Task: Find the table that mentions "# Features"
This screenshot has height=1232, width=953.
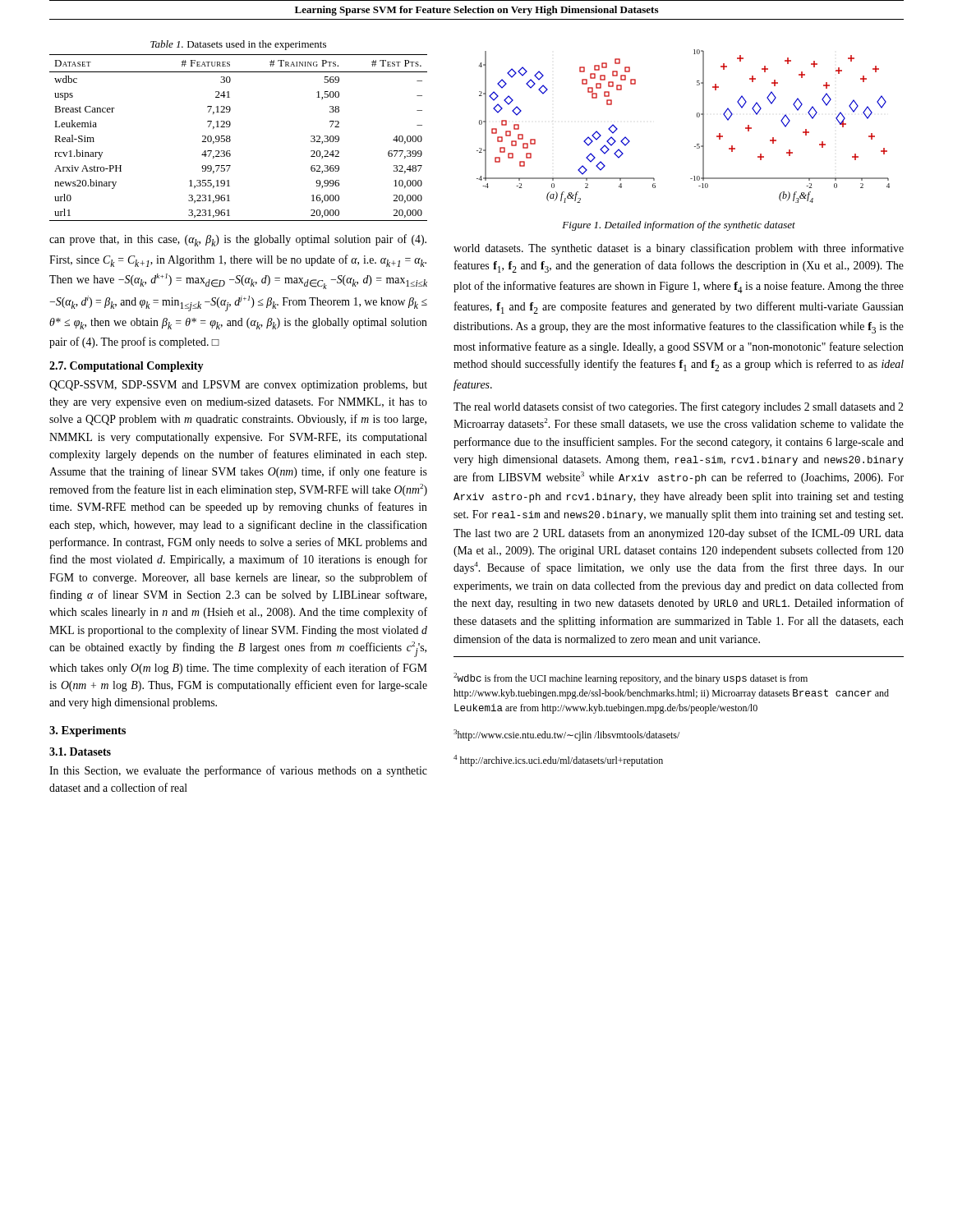Action: click(x=238, y=138)
